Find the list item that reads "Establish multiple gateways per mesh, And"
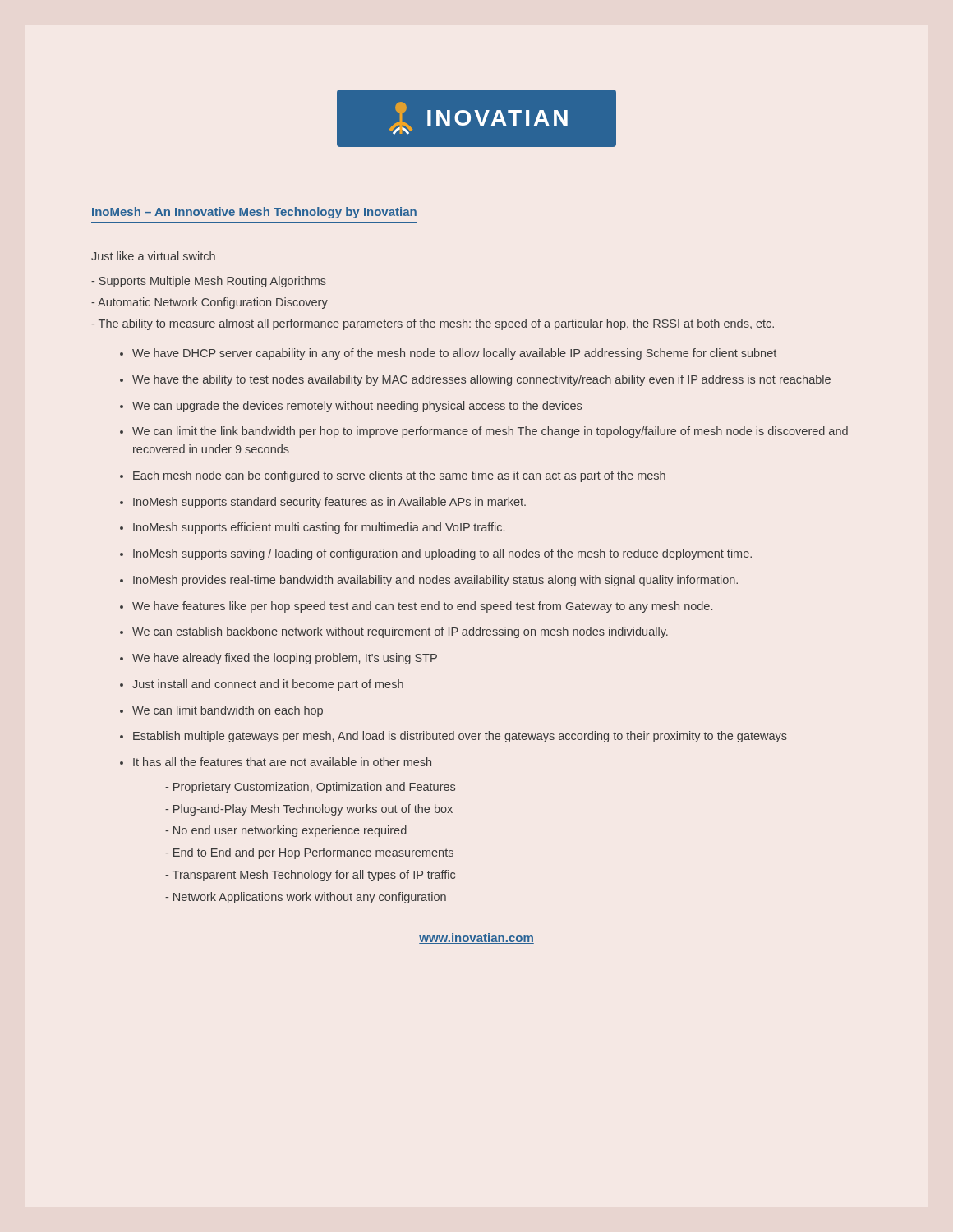Screen dimensions: 1232x953 coord(460,736)
